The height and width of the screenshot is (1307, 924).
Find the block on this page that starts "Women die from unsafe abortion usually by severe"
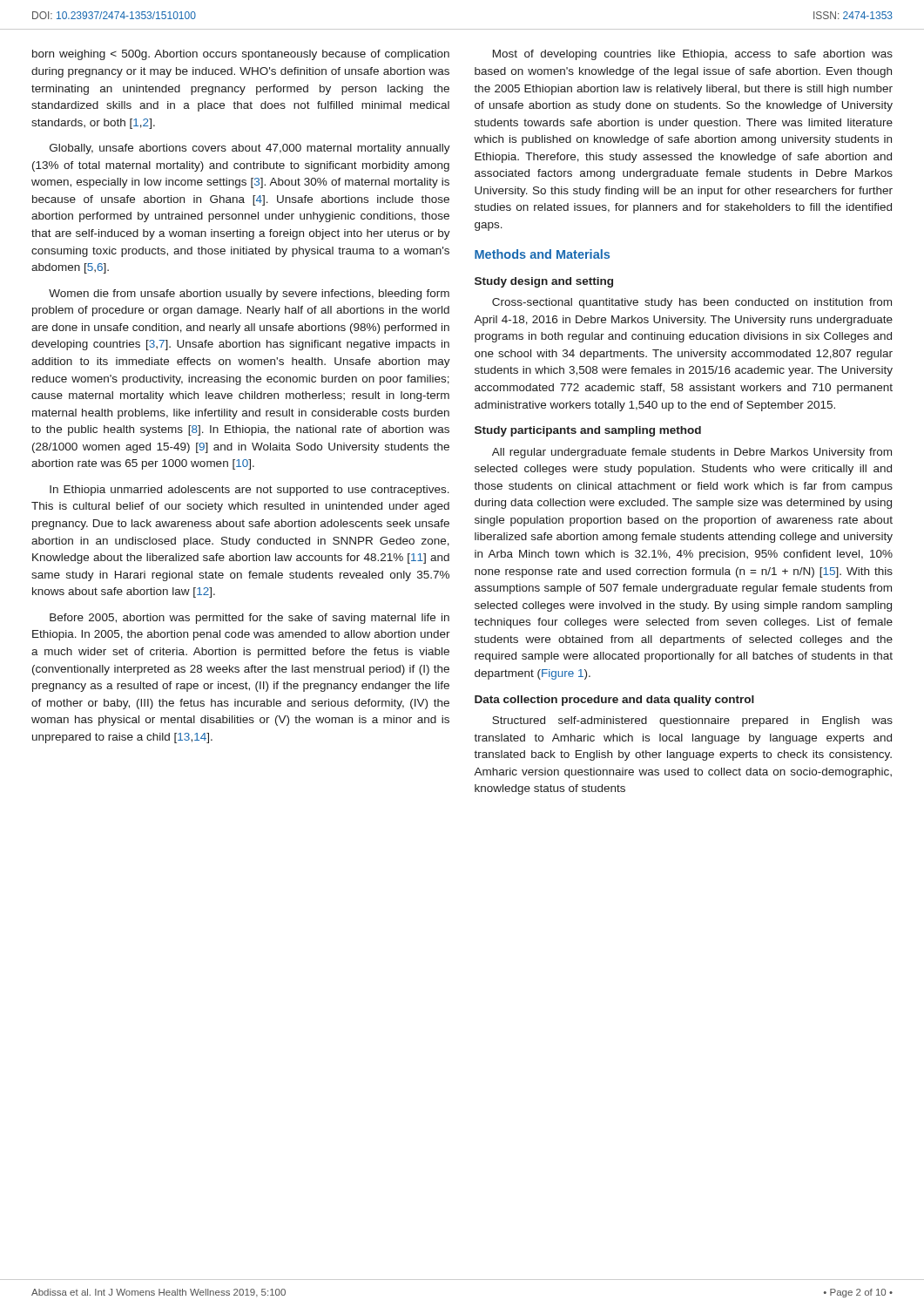(x=241, y=378)
